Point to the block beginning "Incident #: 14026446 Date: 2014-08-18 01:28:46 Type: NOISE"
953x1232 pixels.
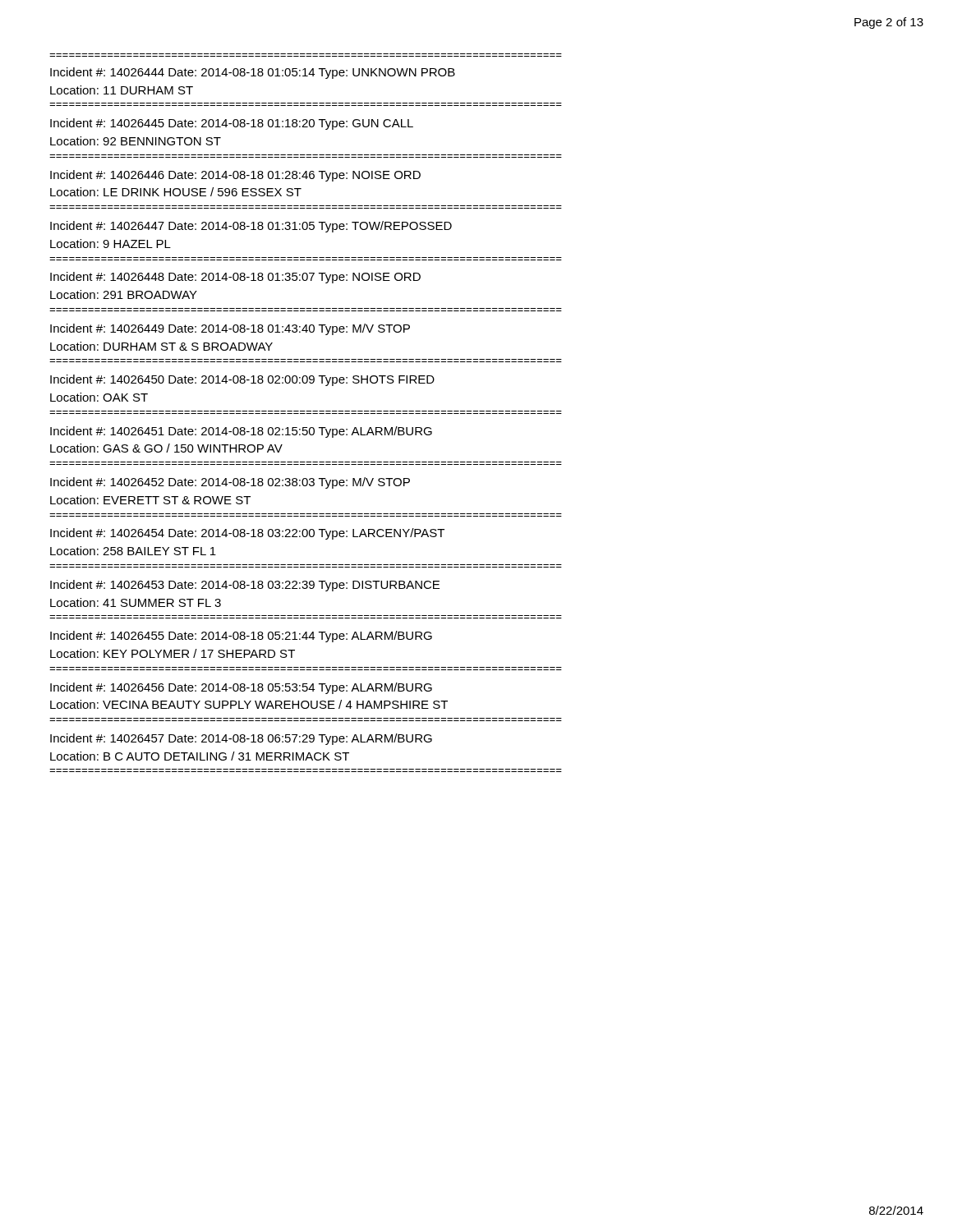click(x=235, y=183)
